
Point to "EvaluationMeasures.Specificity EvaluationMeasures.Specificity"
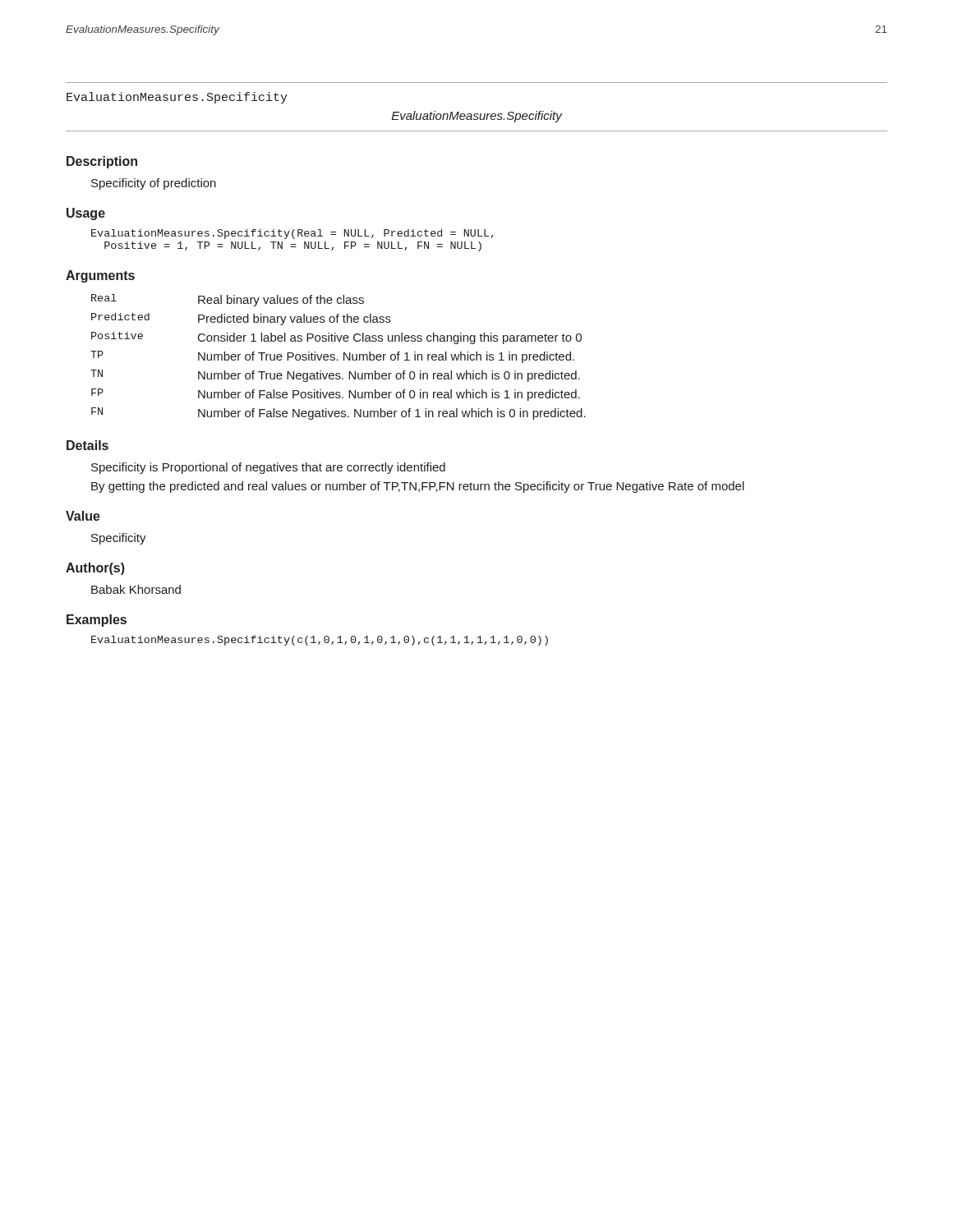coord(476,107)
